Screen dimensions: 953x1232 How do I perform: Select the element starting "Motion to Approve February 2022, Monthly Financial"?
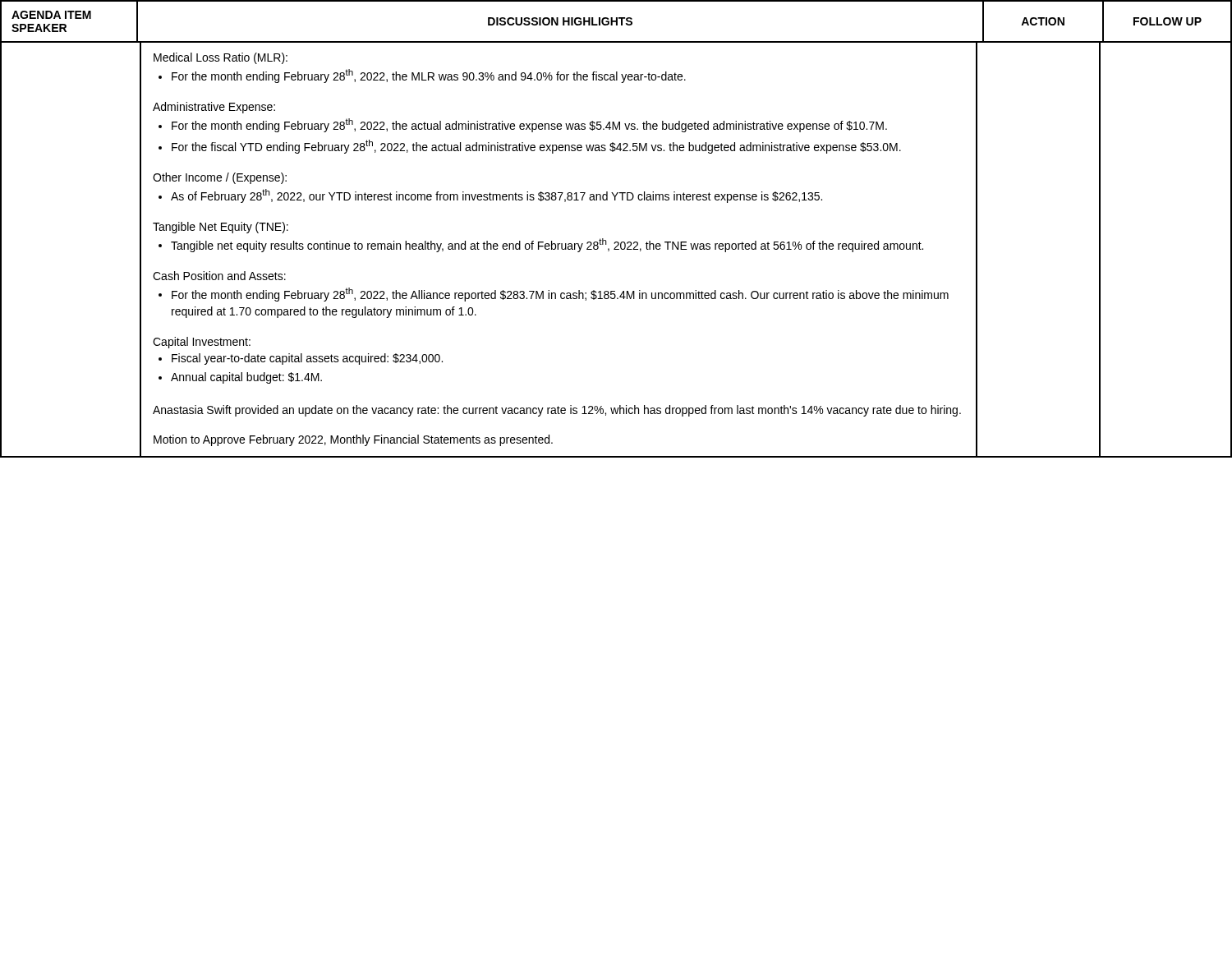(353, 439)
